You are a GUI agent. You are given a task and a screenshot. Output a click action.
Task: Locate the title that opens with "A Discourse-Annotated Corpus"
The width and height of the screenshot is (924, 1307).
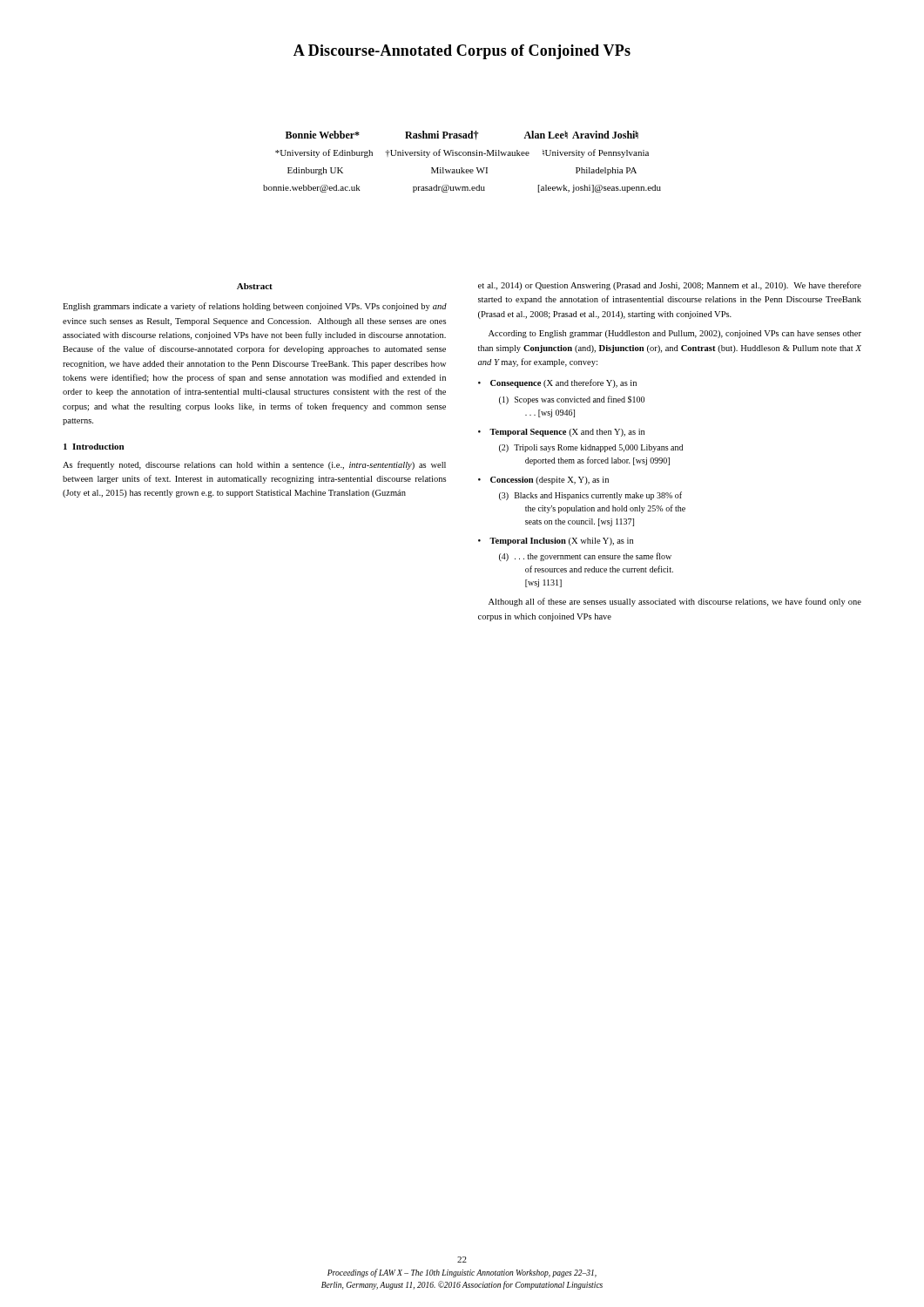(x=462, y=51)
